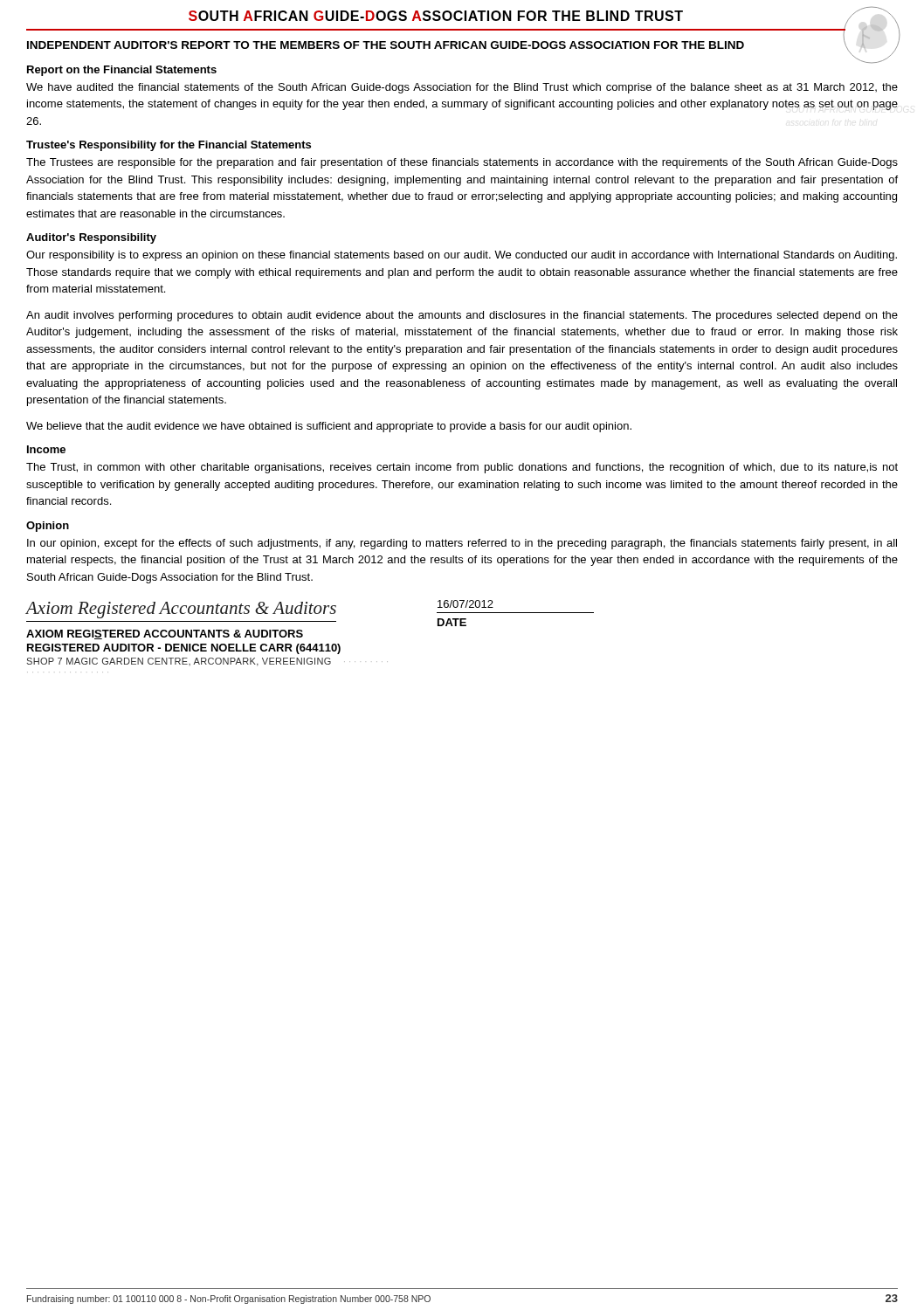Locate the block of text that opens with "Our responsibility is to express"
924x1310 pixels.
(x=462, y=272)
